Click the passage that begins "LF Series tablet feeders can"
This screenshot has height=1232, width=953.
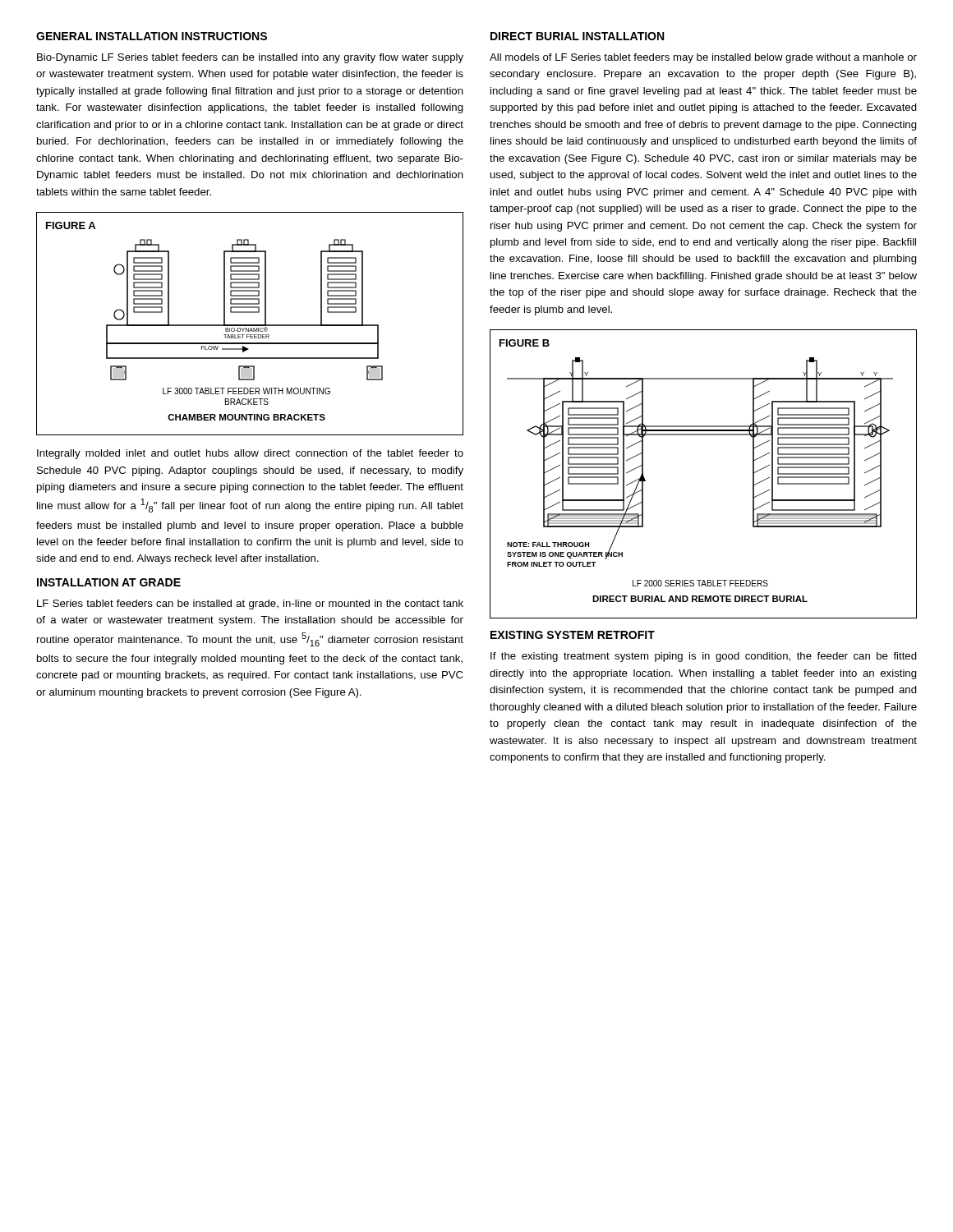[250, 648]
